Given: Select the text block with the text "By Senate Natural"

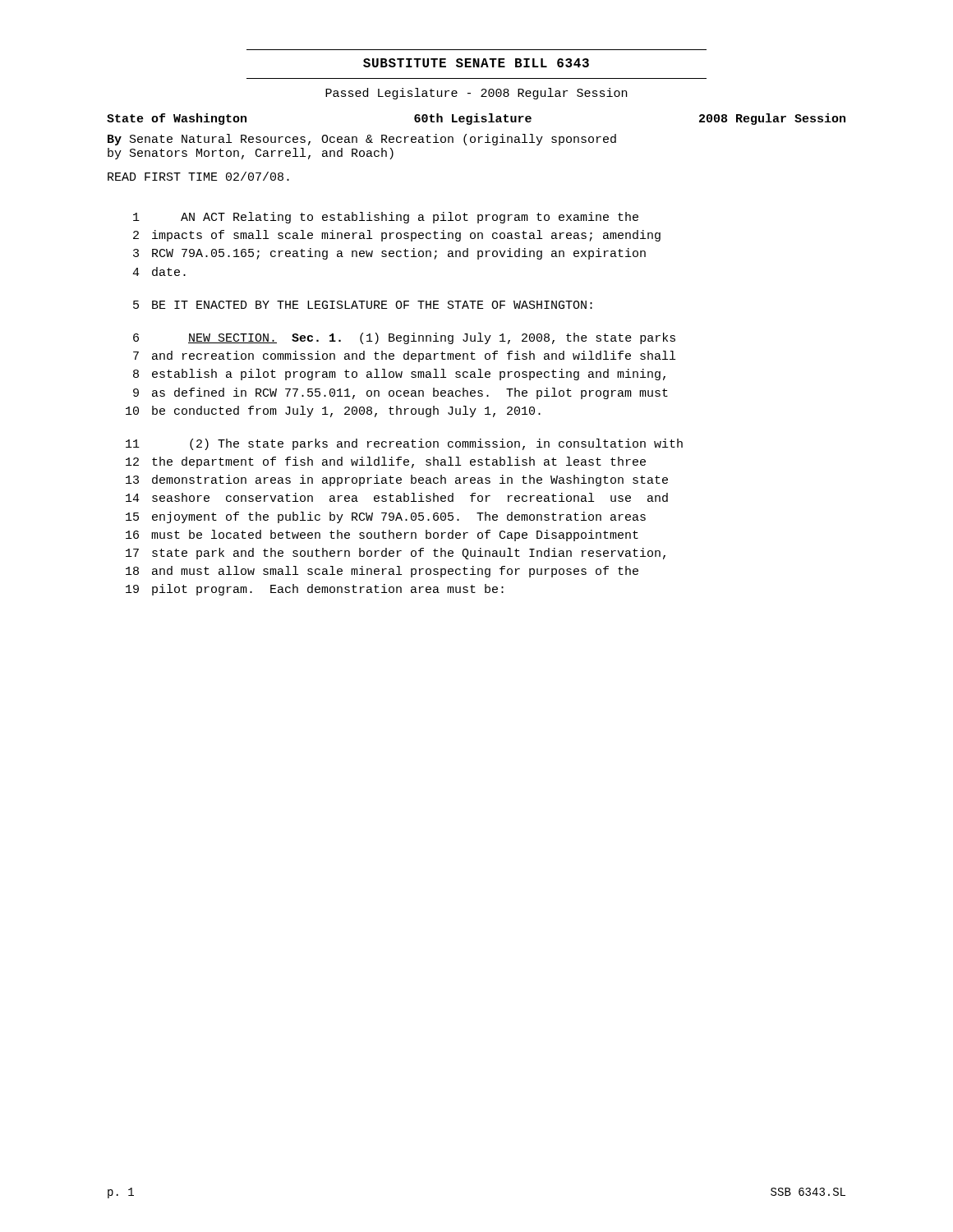Looking at the screenshot, I should [x=362, y=147].
